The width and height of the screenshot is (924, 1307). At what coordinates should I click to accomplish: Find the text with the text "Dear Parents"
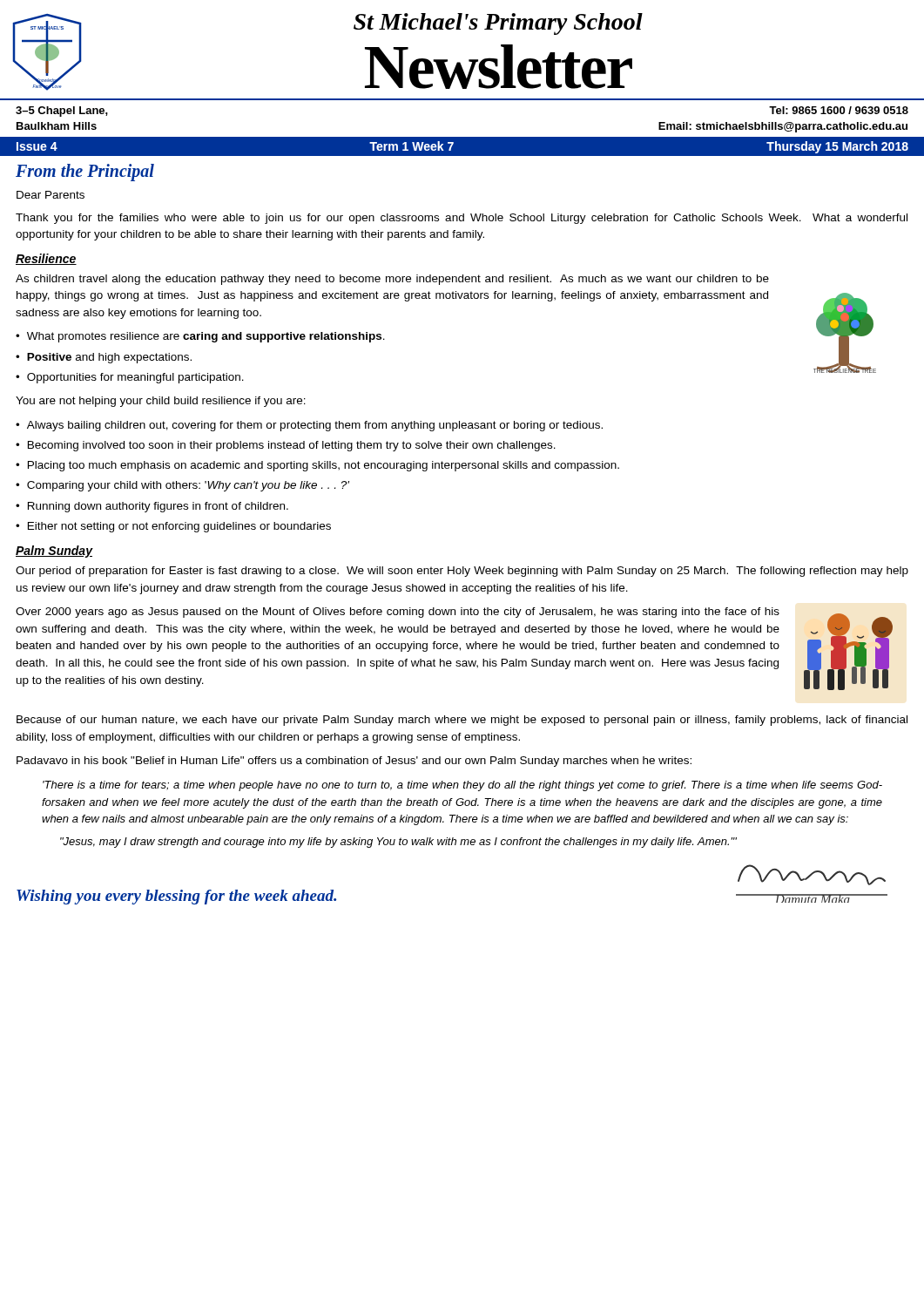click(x=50, y=195)
